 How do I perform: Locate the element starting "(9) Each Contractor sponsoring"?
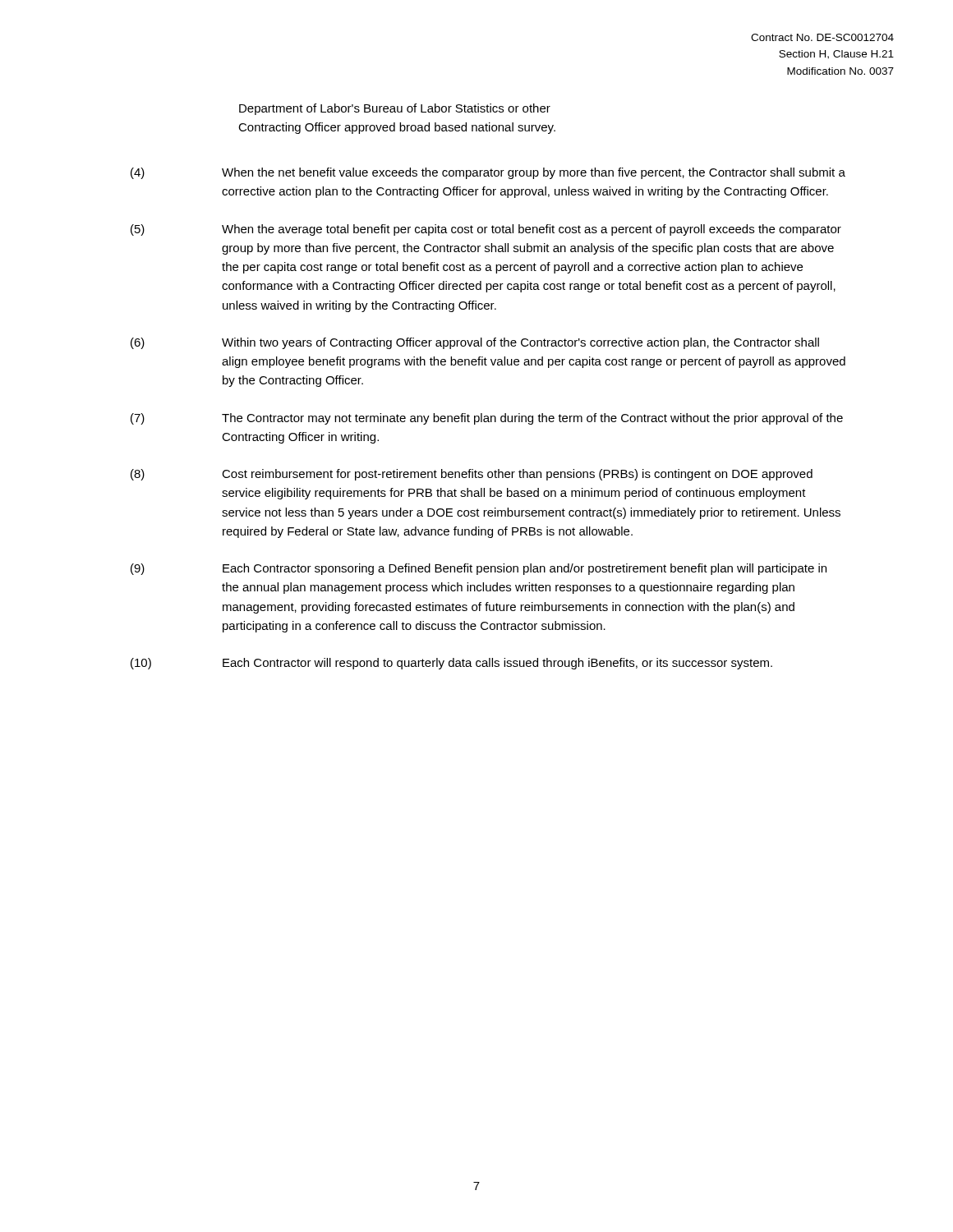pos(476,597)
